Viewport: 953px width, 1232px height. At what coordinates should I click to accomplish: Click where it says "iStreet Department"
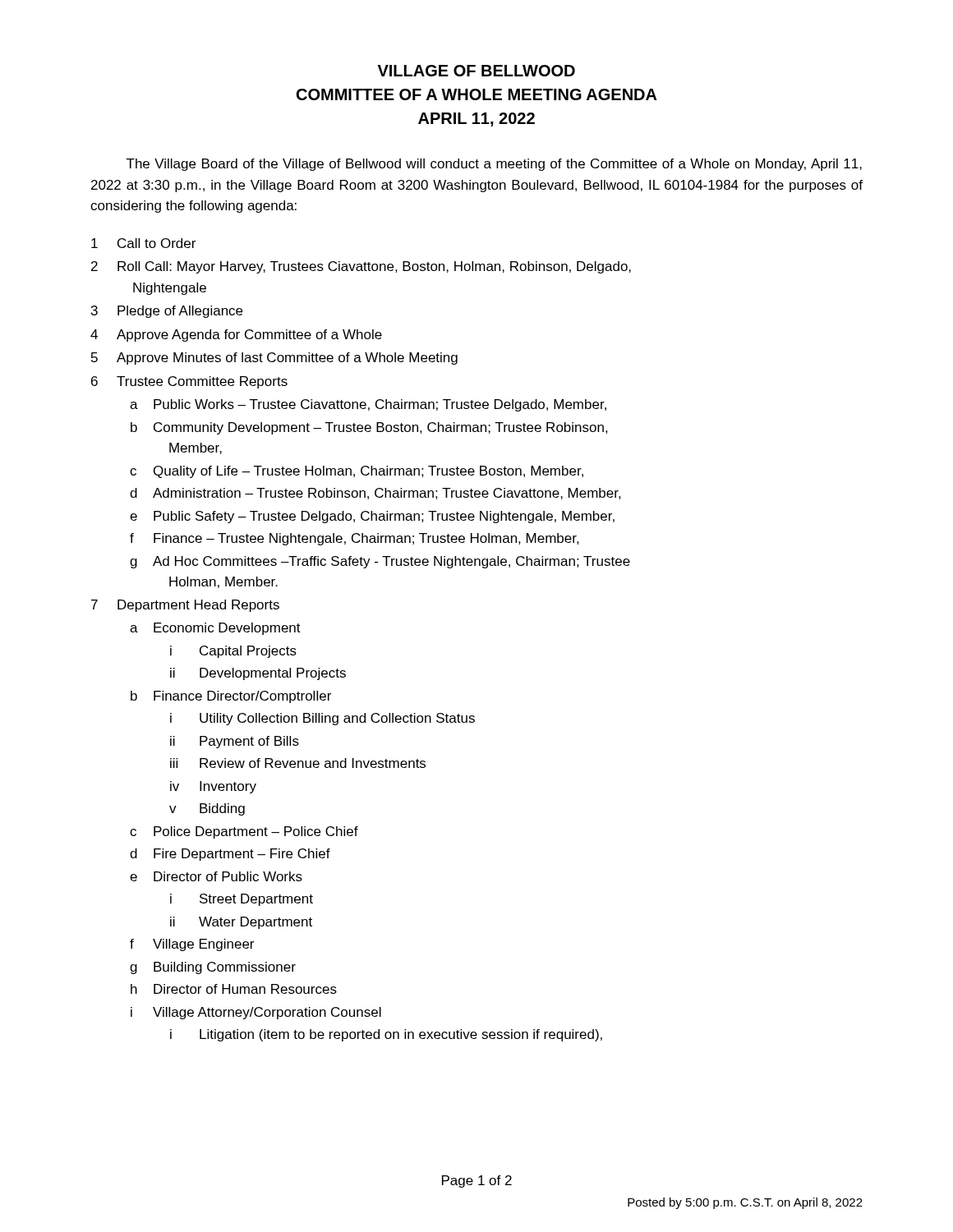[x=242, y=900]
